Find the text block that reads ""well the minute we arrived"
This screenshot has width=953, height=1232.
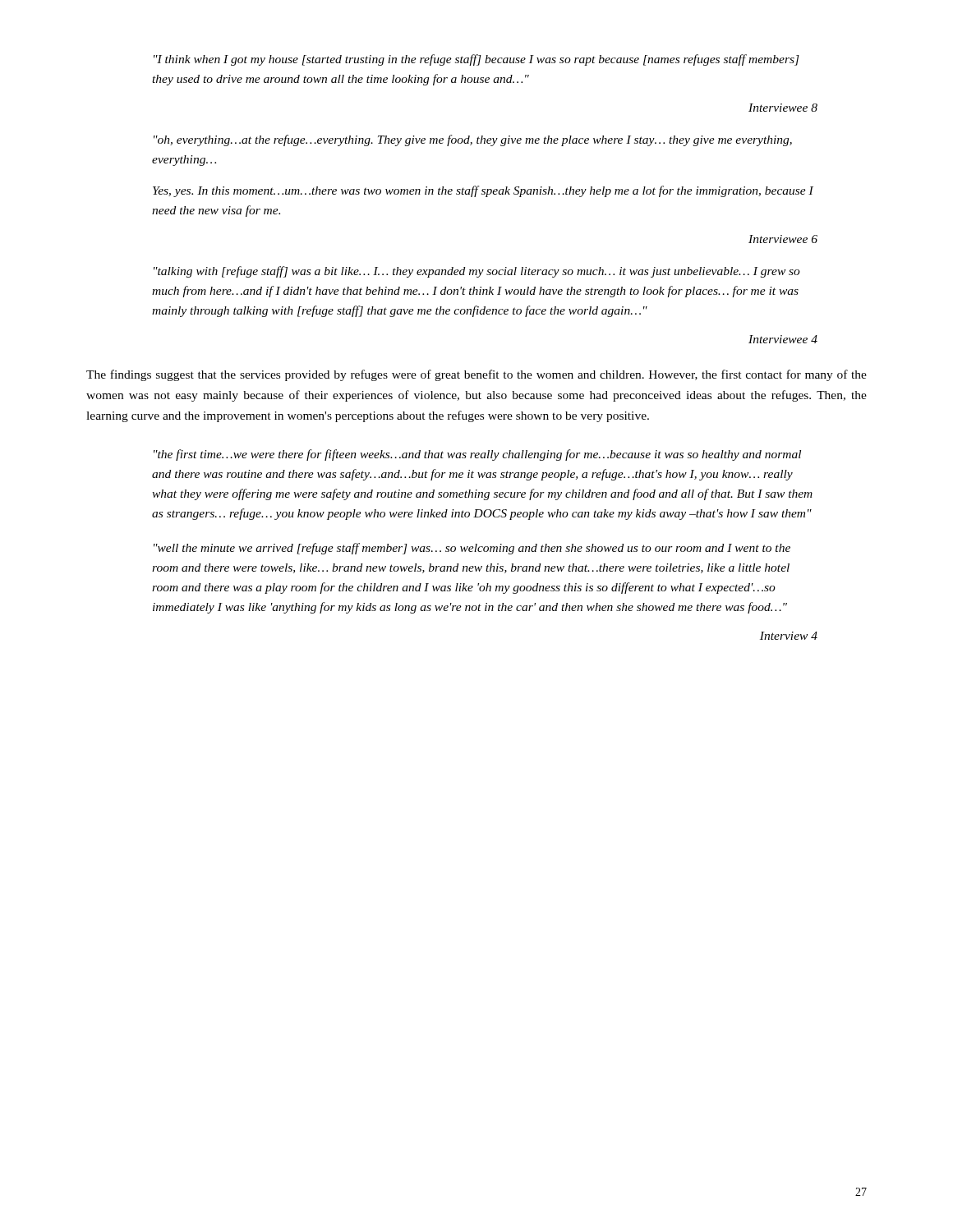point(485,577)
